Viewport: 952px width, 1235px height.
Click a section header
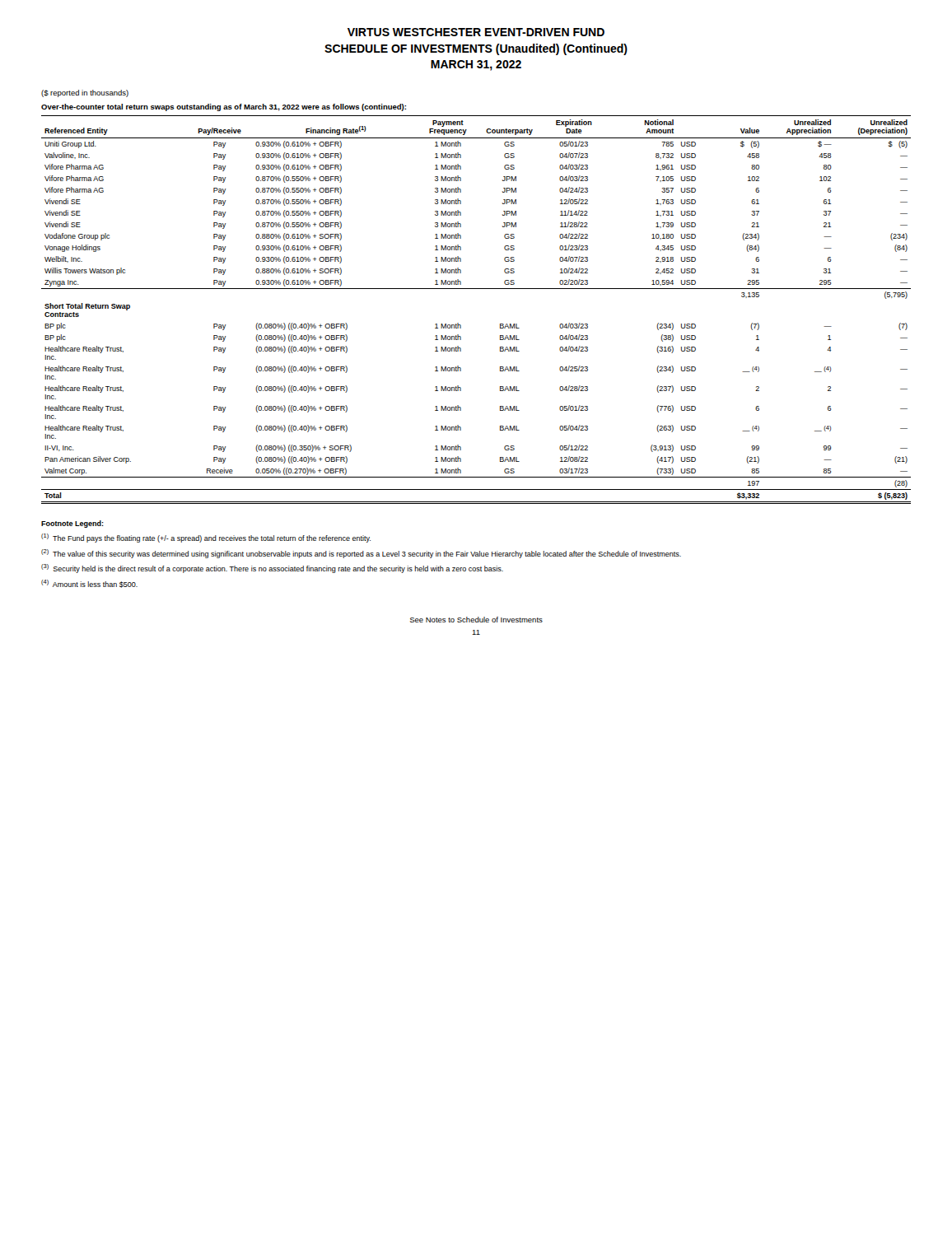(x=224, y=106)
